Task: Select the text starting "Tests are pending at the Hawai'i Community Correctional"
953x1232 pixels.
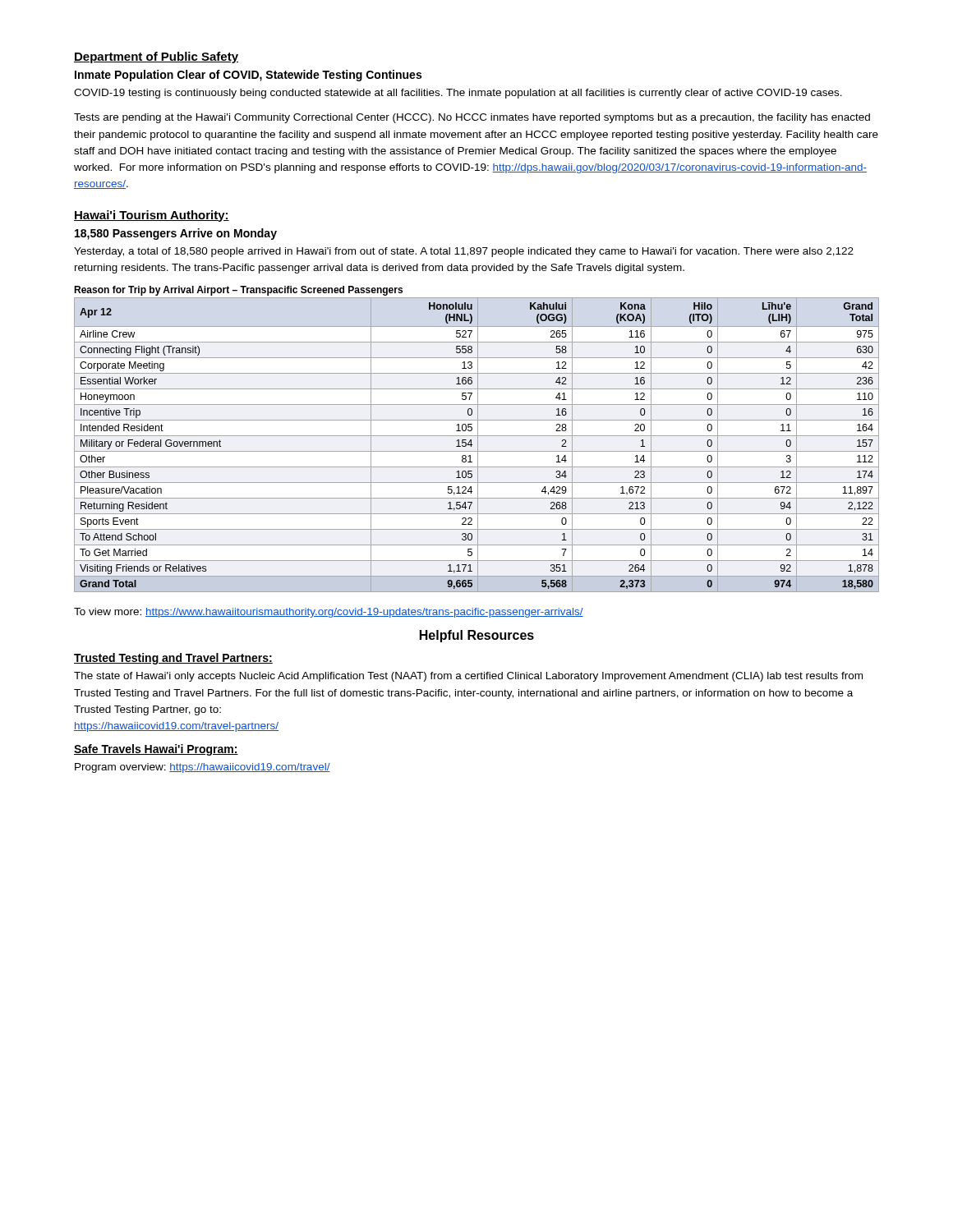Action: coord(476,151)
